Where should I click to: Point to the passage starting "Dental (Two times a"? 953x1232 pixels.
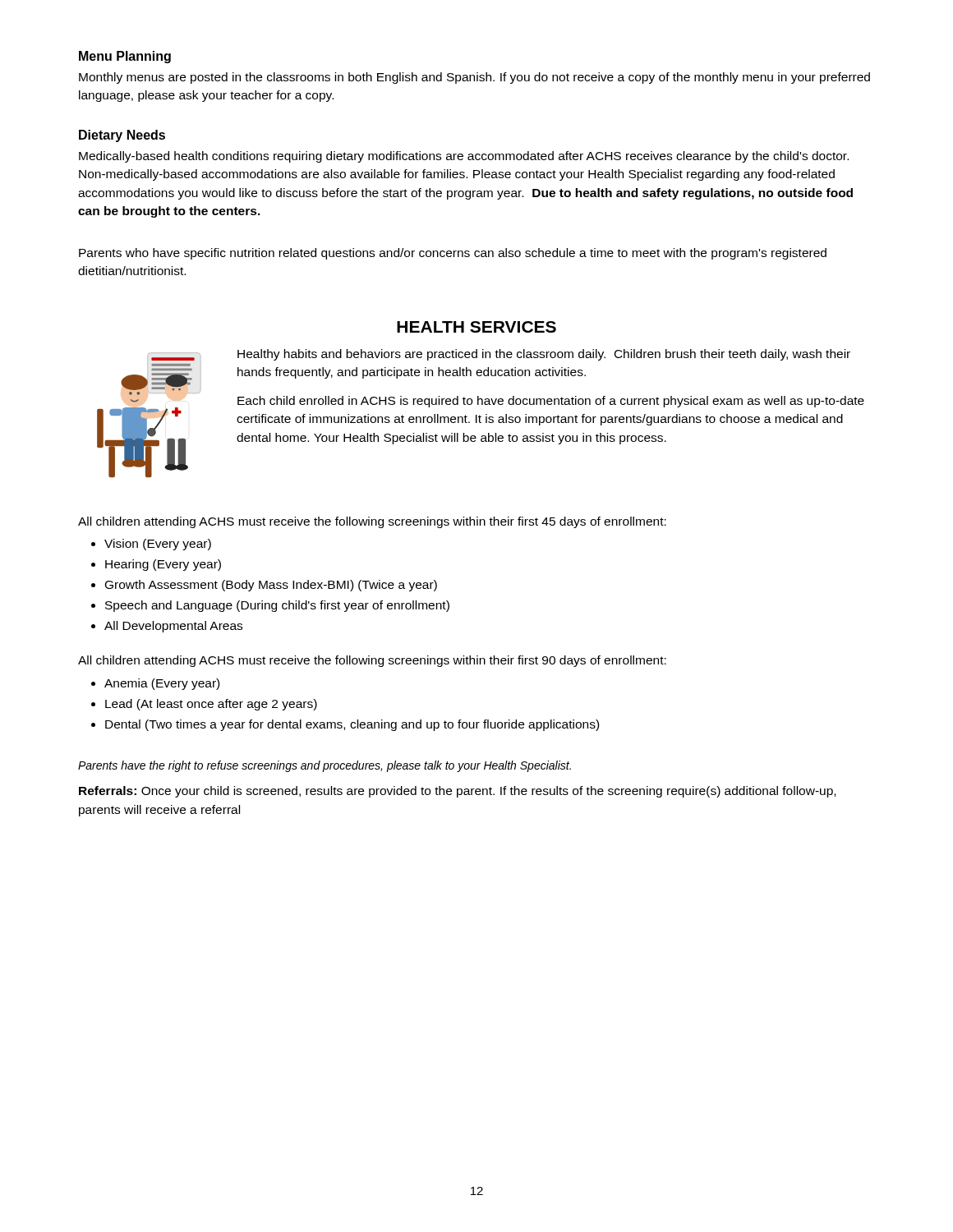click(x=352, y=724)
